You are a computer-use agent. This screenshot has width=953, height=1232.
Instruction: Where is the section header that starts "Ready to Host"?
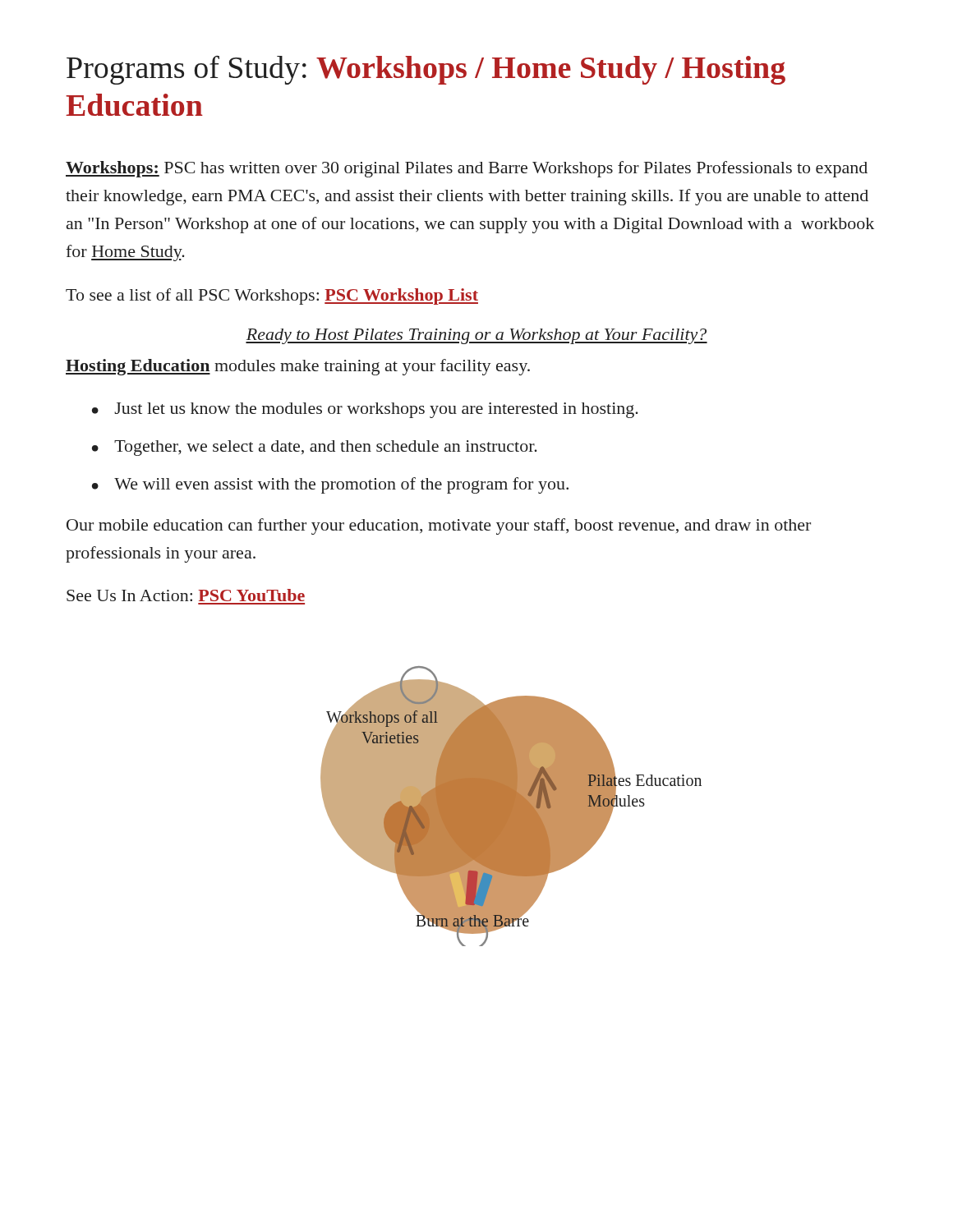point(476,334)
